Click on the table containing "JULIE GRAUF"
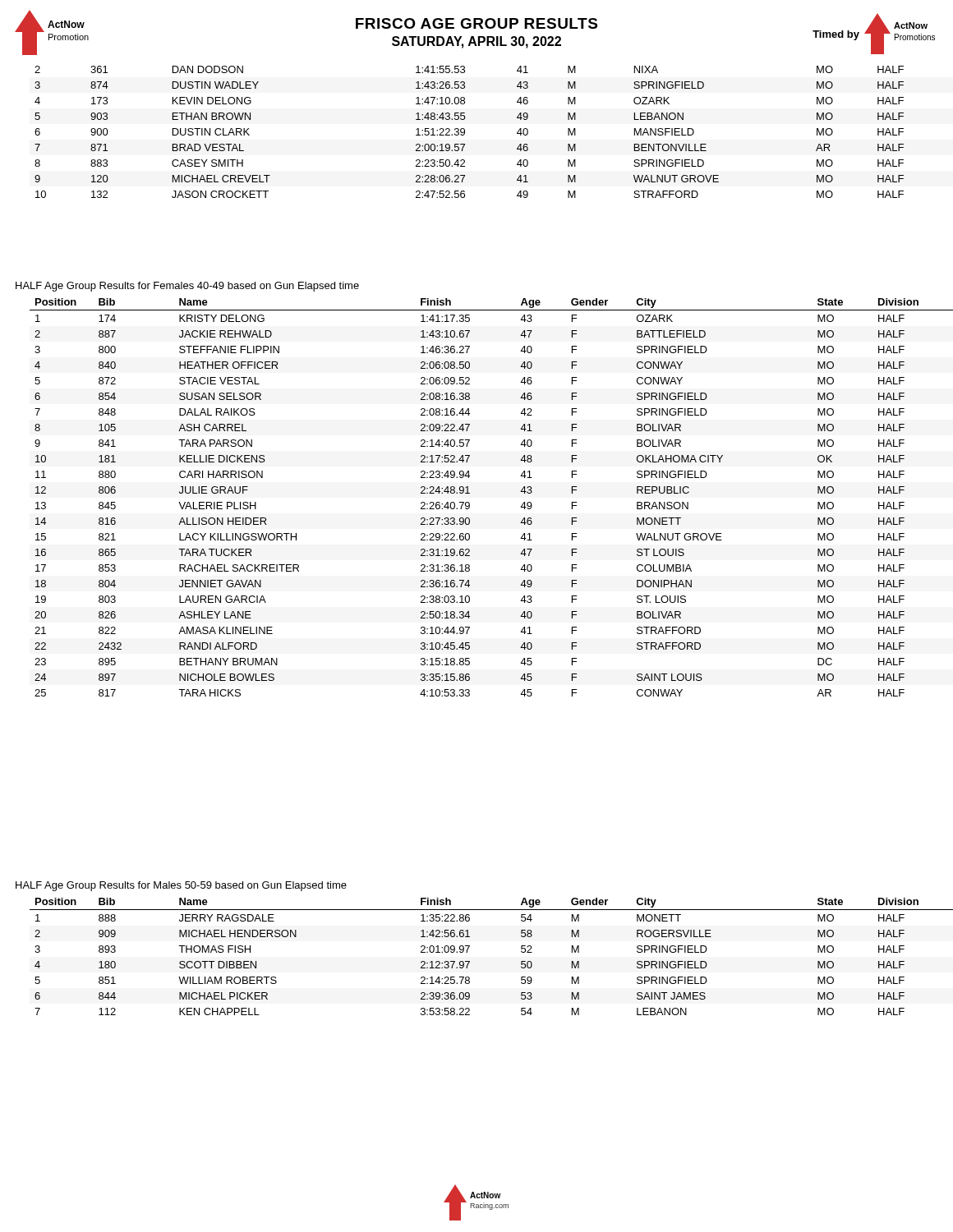This screenshot has height=1232, width=953. (x=476, y=497)
